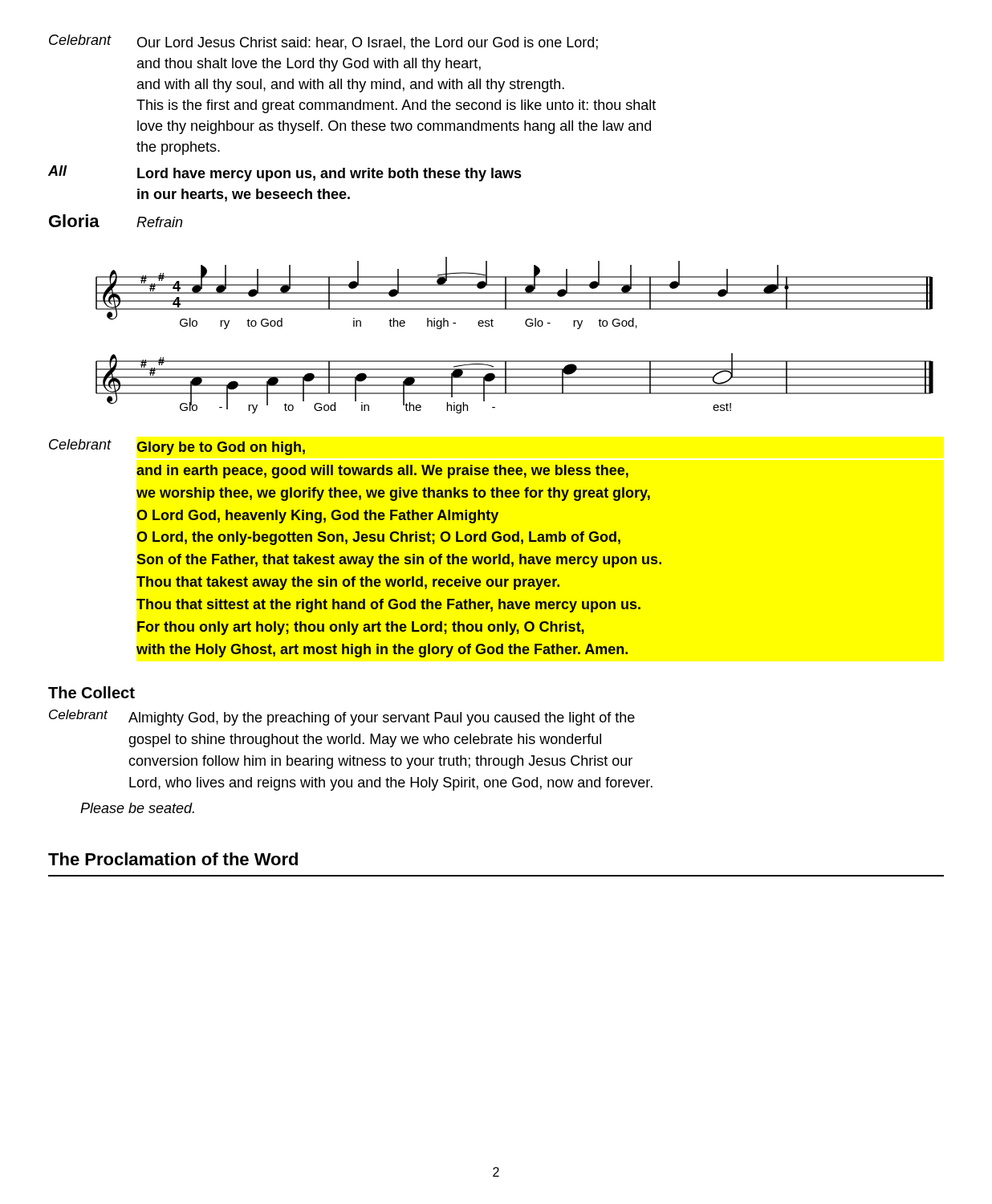Locate the block of text that opens with "All Lord have mercy"
This screenshot has height=1204, width=992.
click(496, 183)
